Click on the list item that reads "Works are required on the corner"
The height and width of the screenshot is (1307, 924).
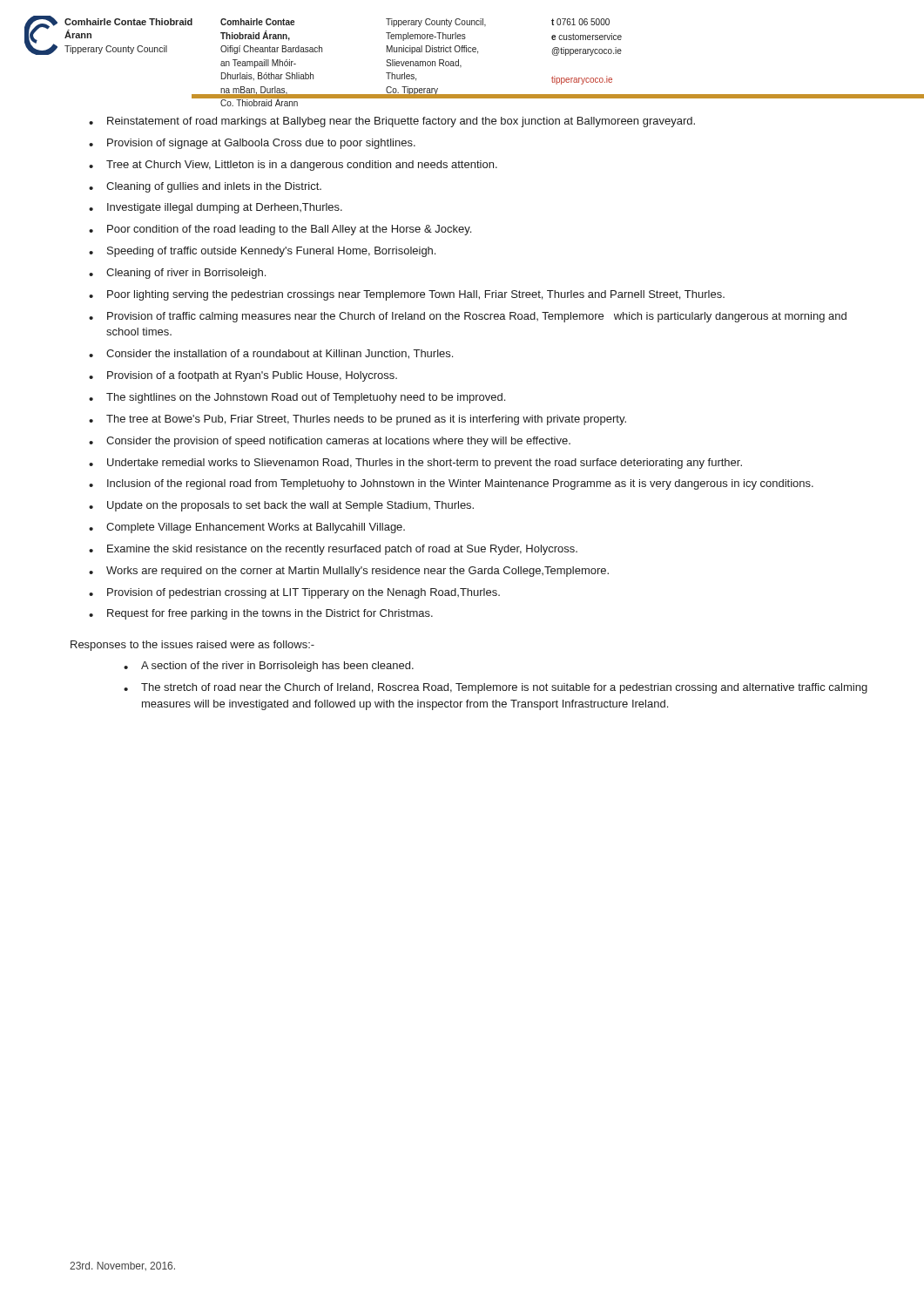tap(358, 570)
